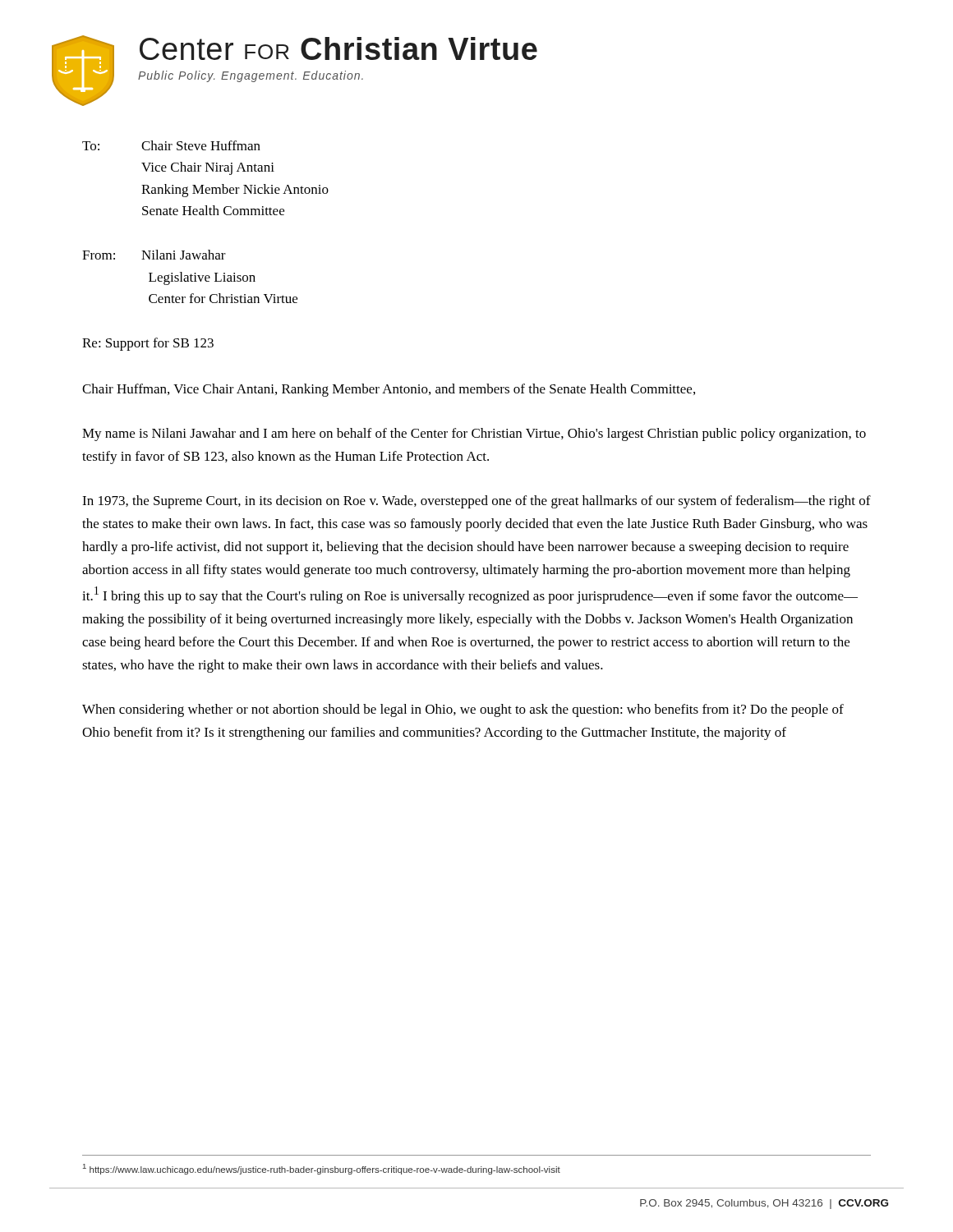Find the text block containing "When considering whether or not abortion should be"

pos(463,721)
